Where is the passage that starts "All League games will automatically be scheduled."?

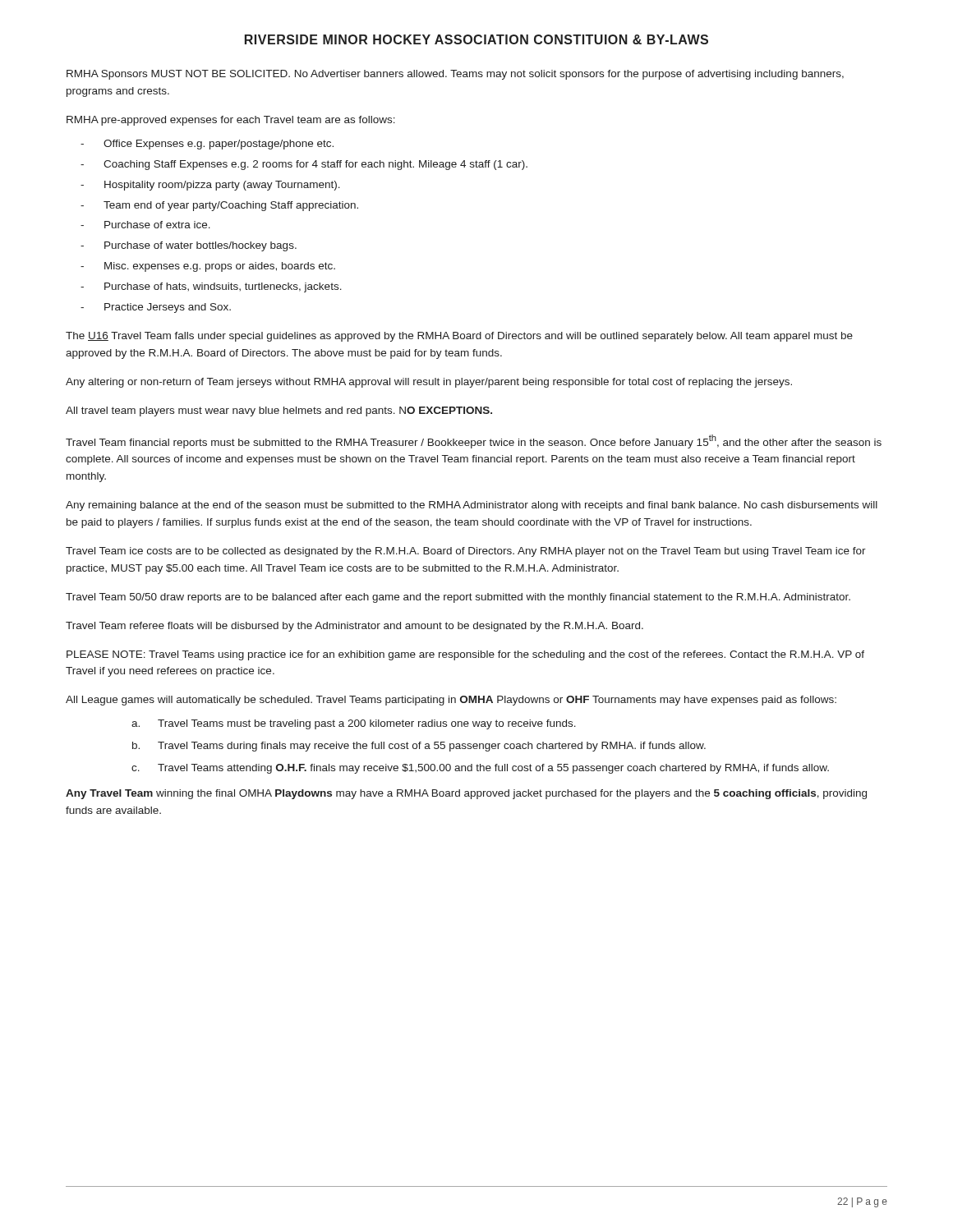click(451, 700)
